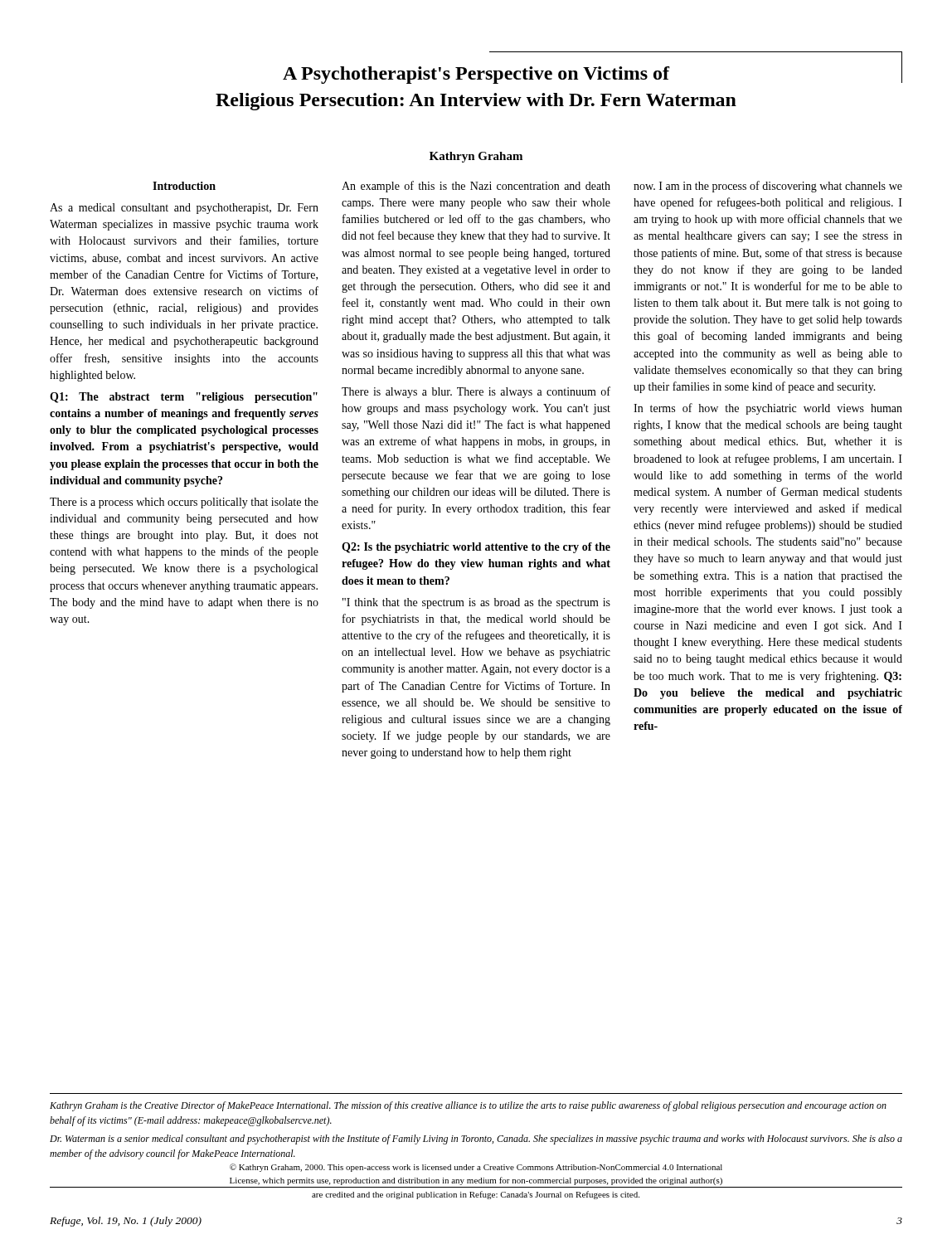
Task: Locate the footnote that says "Kathryn Graham is the"
Action: tap(476, 1130)
